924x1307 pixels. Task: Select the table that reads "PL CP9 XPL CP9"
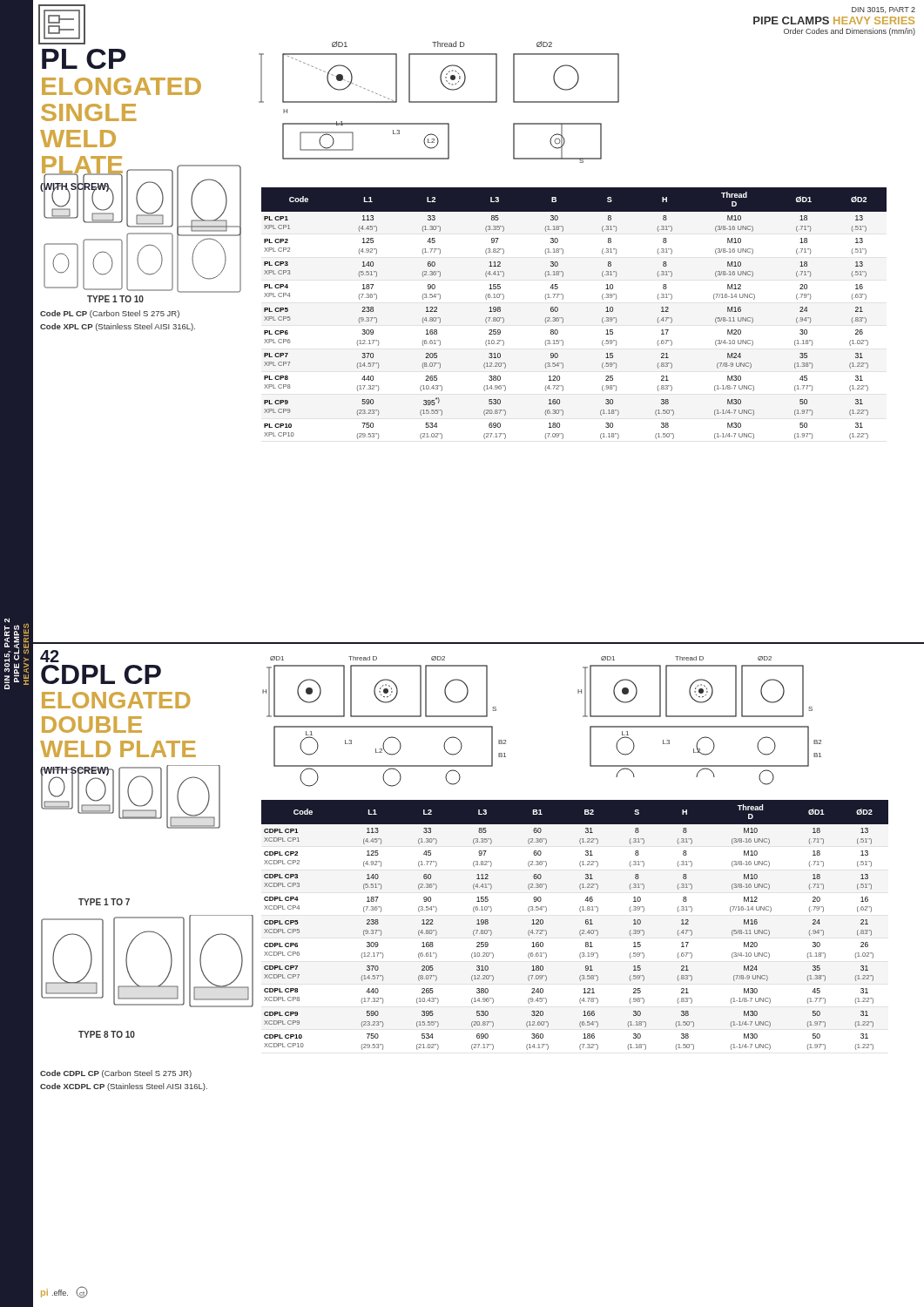click(x=574, y=315)
